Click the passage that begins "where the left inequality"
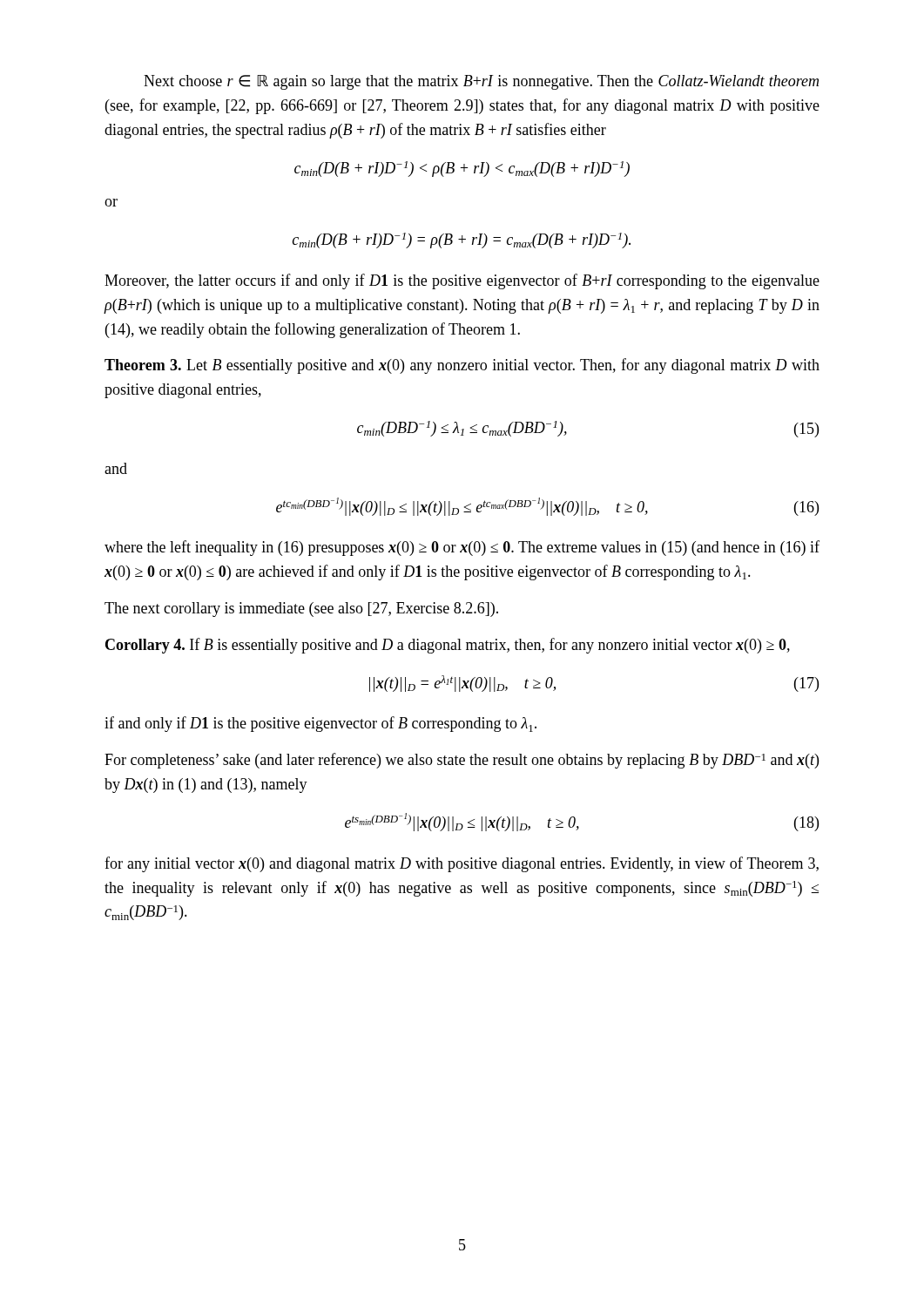The height and width of the screenshot is (1307, 924). pos(462,560)
